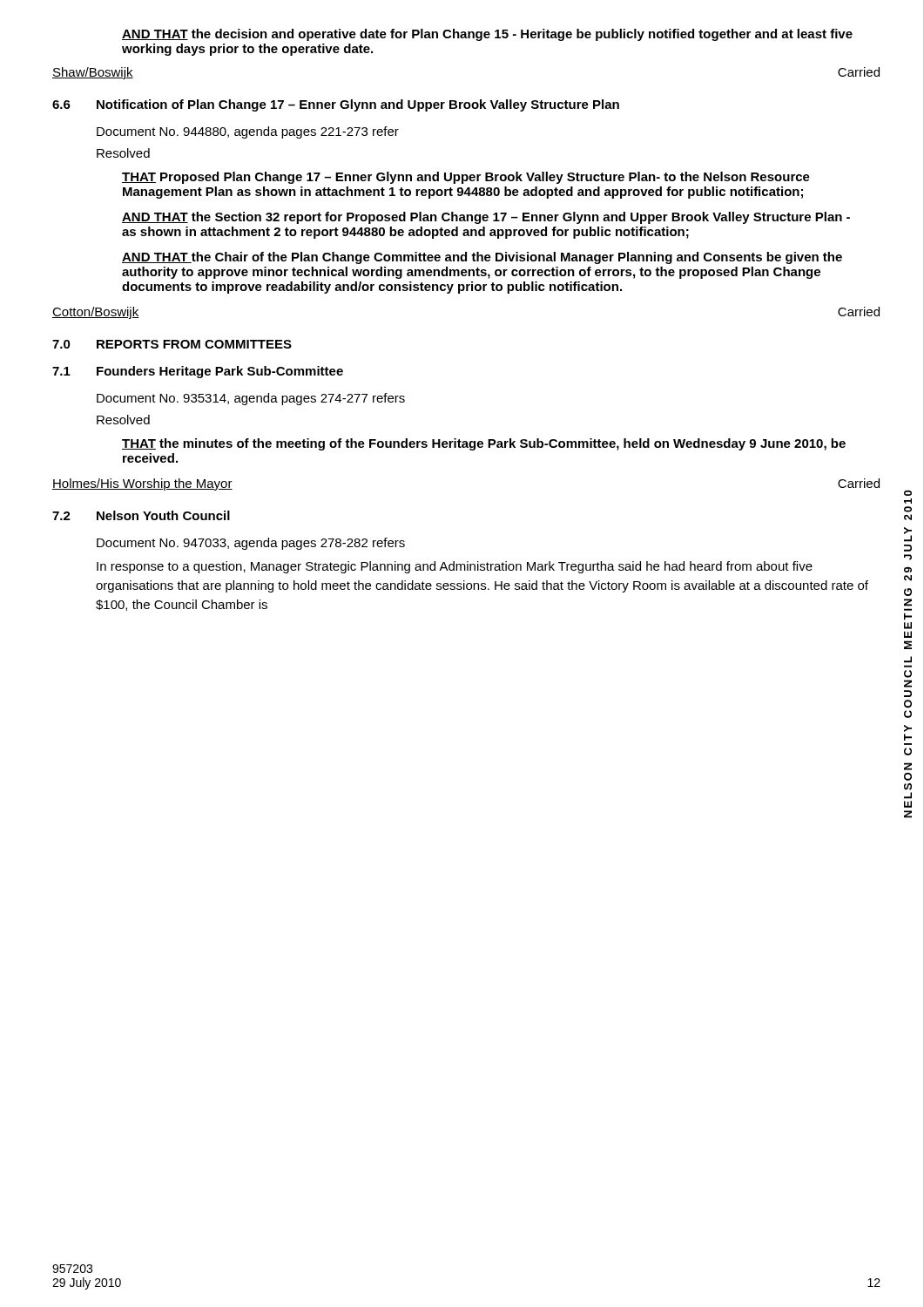Locate the region starting "AND THAT the Section"
The height and width of the screenshot is (1307, 924).
[x=486, y=224]
